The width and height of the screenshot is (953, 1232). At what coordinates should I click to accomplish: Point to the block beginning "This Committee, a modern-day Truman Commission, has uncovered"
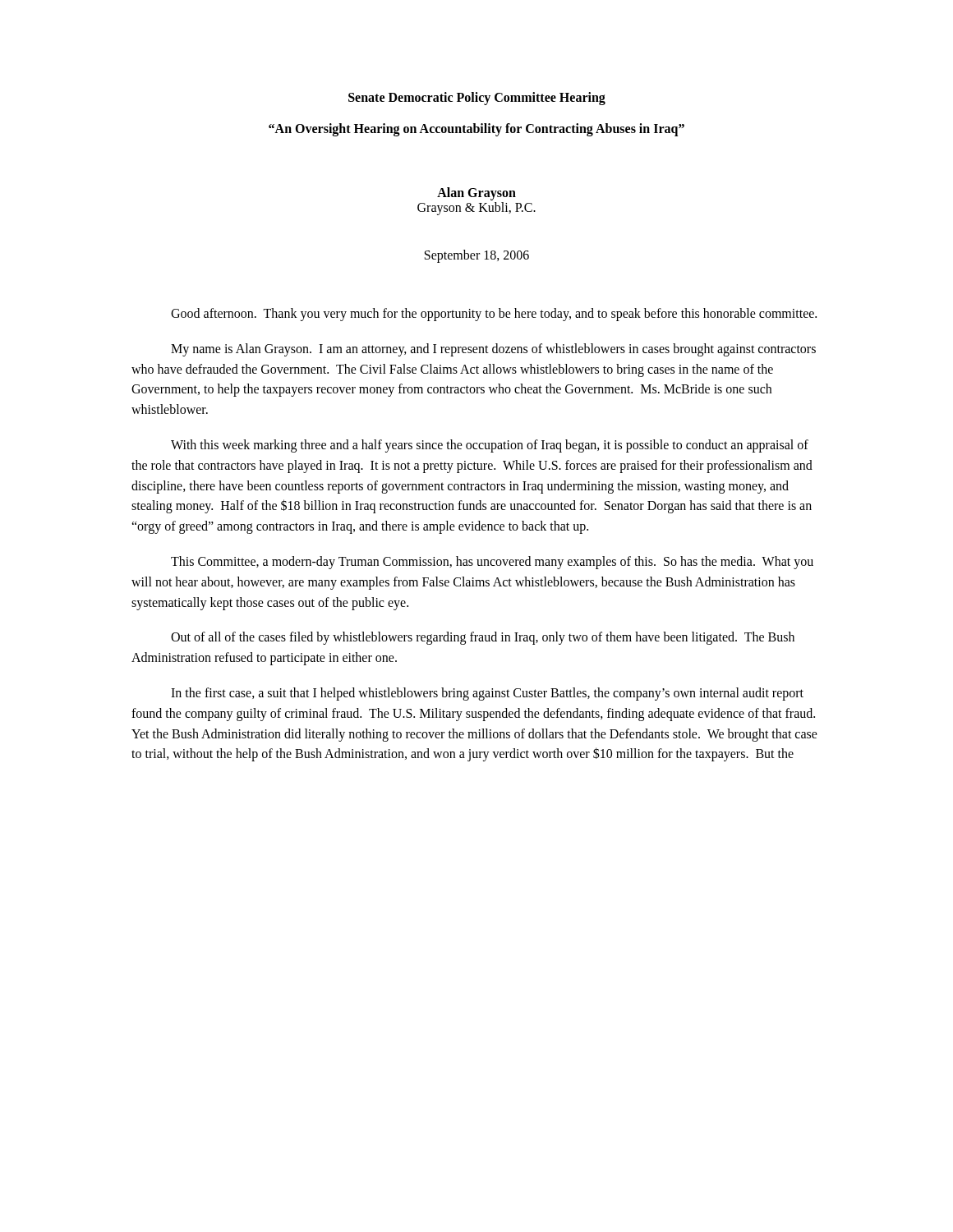click(x=472, y=582)
